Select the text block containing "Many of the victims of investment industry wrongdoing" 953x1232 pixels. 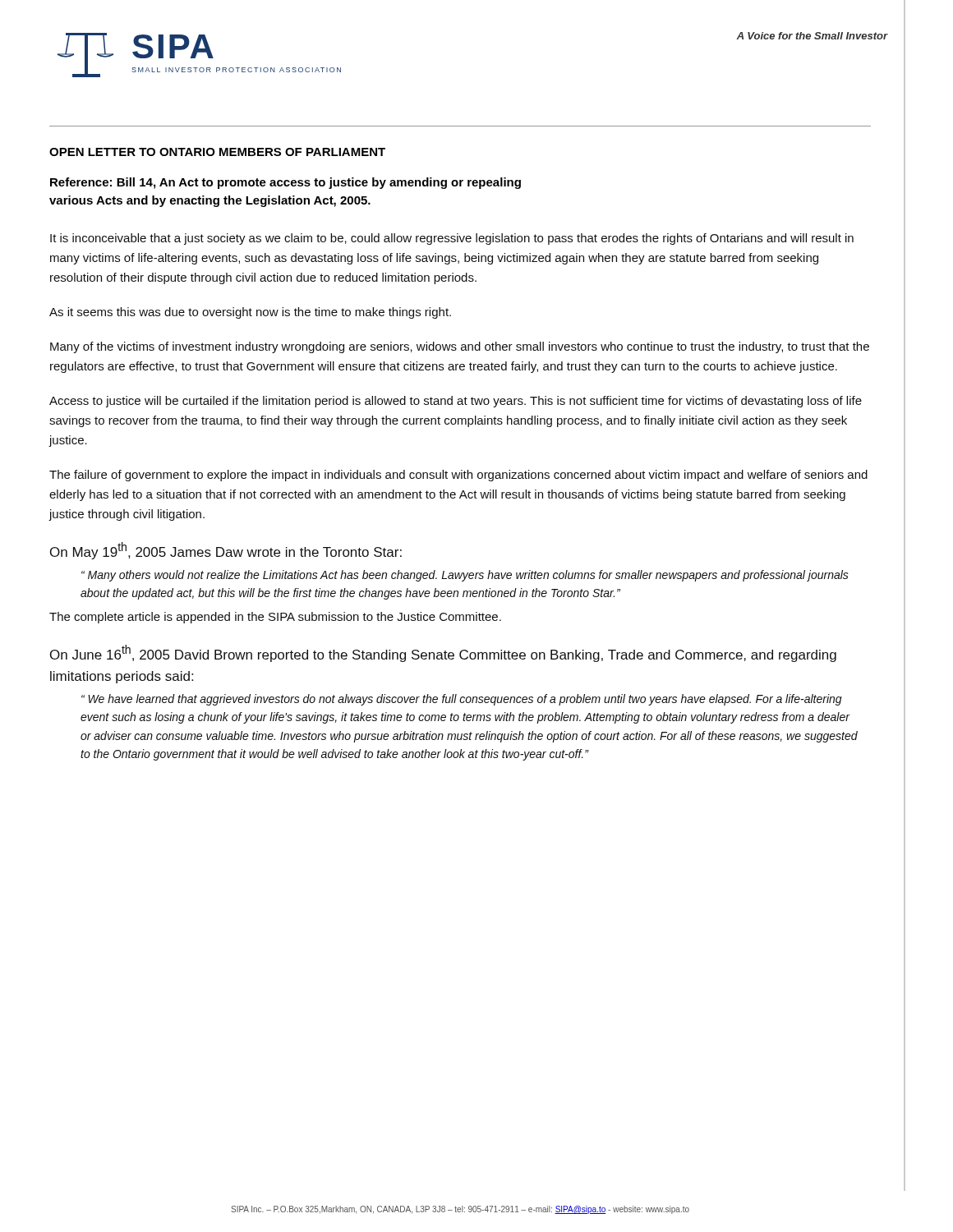pyautogui.click(x=459, y=356)
